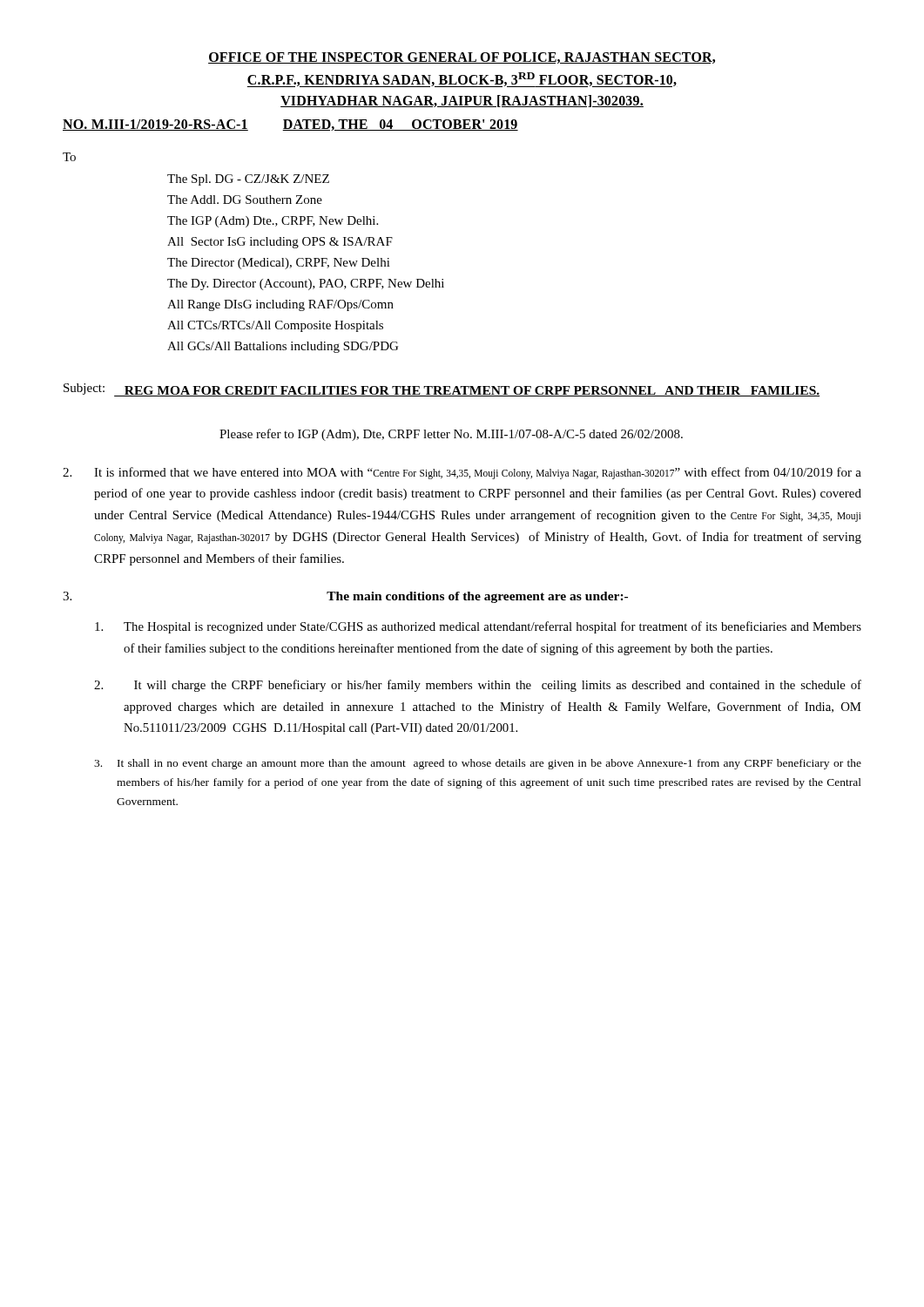Click the passage that begins "To The Spl. DG - CZ/J&K Z/NEZ"
This screenshot has width=924, height=1307.
click(69, 157)
